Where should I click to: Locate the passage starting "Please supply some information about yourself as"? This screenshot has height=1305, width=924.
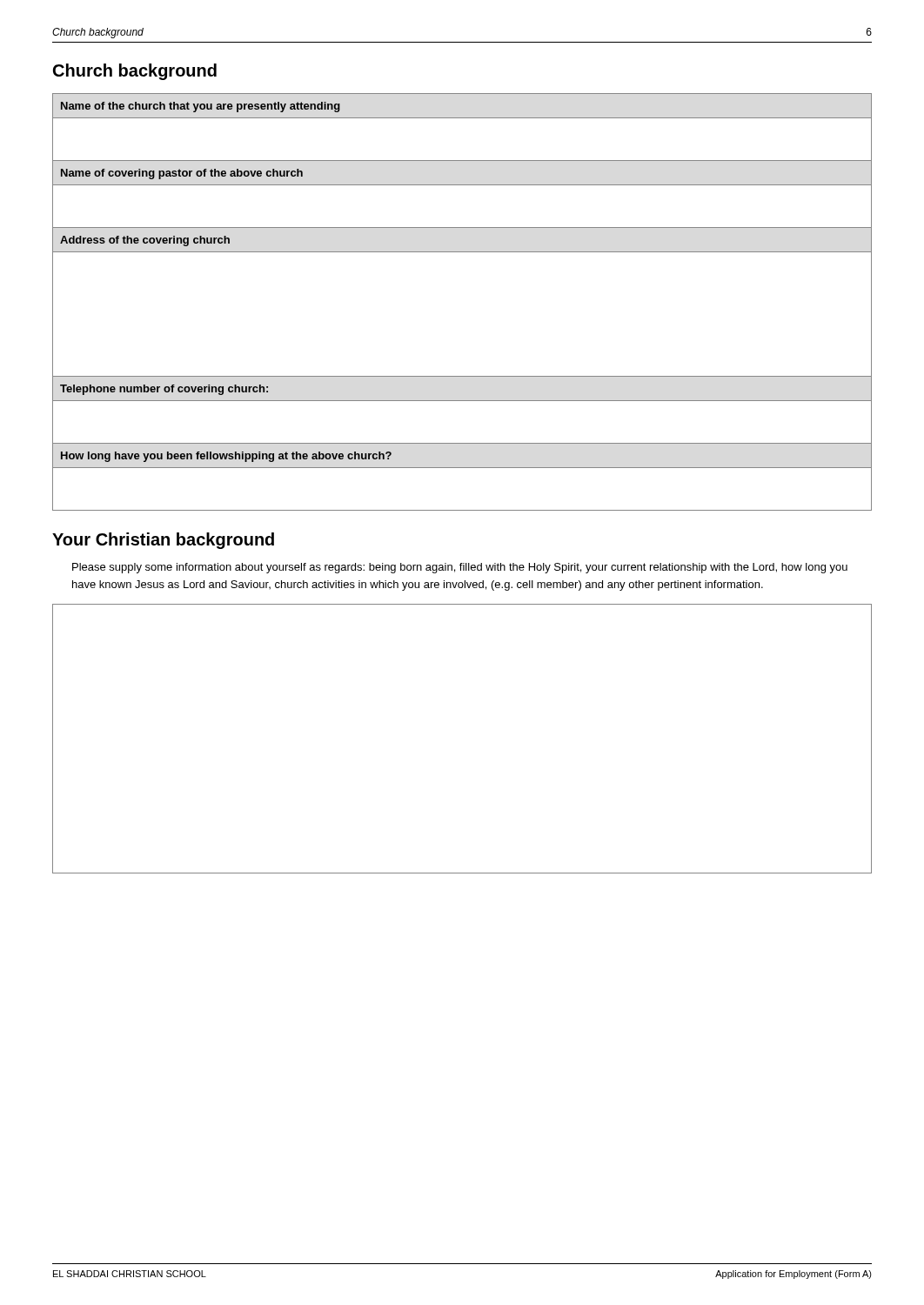[472, 576]
